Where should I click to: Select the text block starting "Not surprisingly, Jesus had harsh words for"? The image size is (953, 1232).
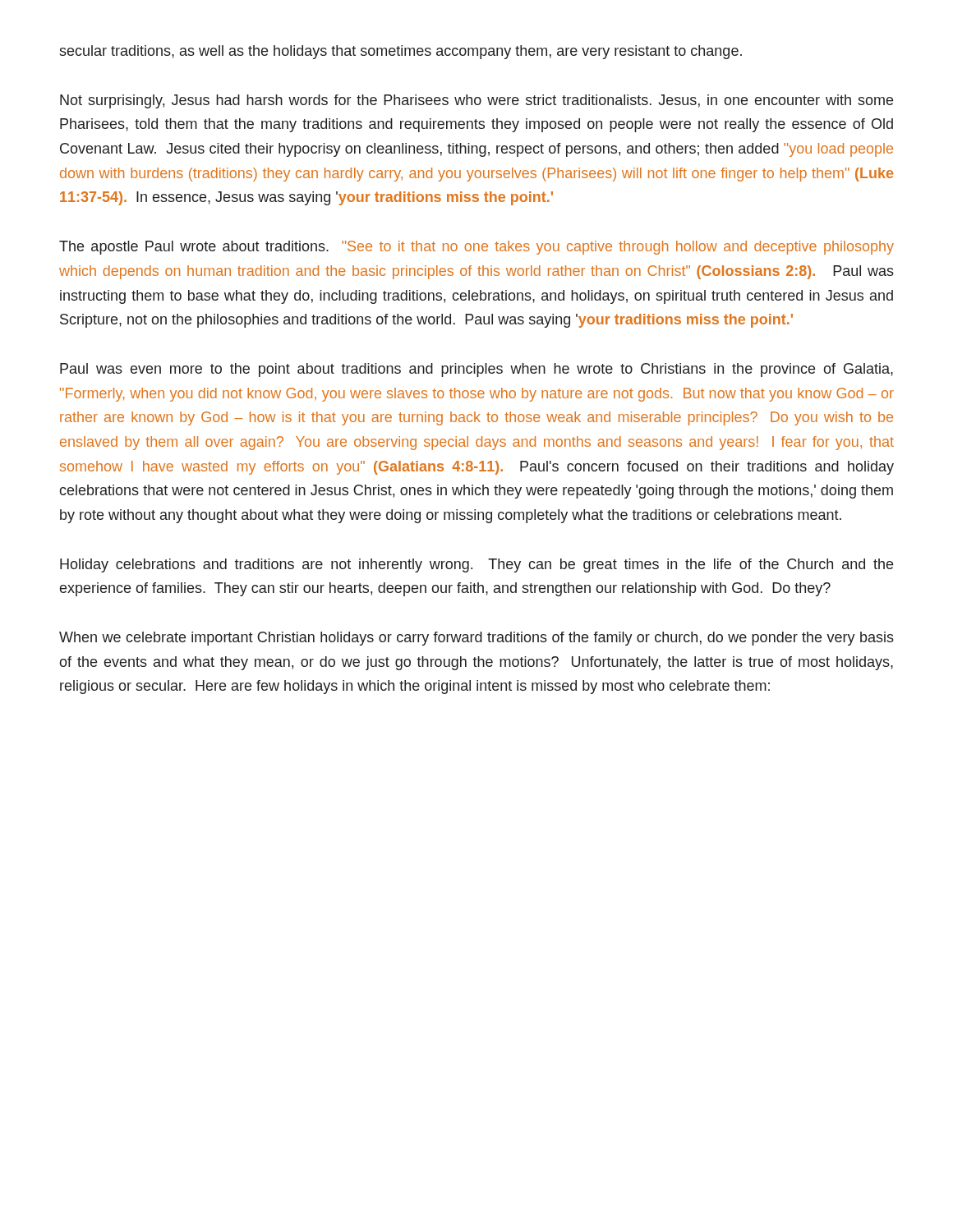click(x=476, y=149)
